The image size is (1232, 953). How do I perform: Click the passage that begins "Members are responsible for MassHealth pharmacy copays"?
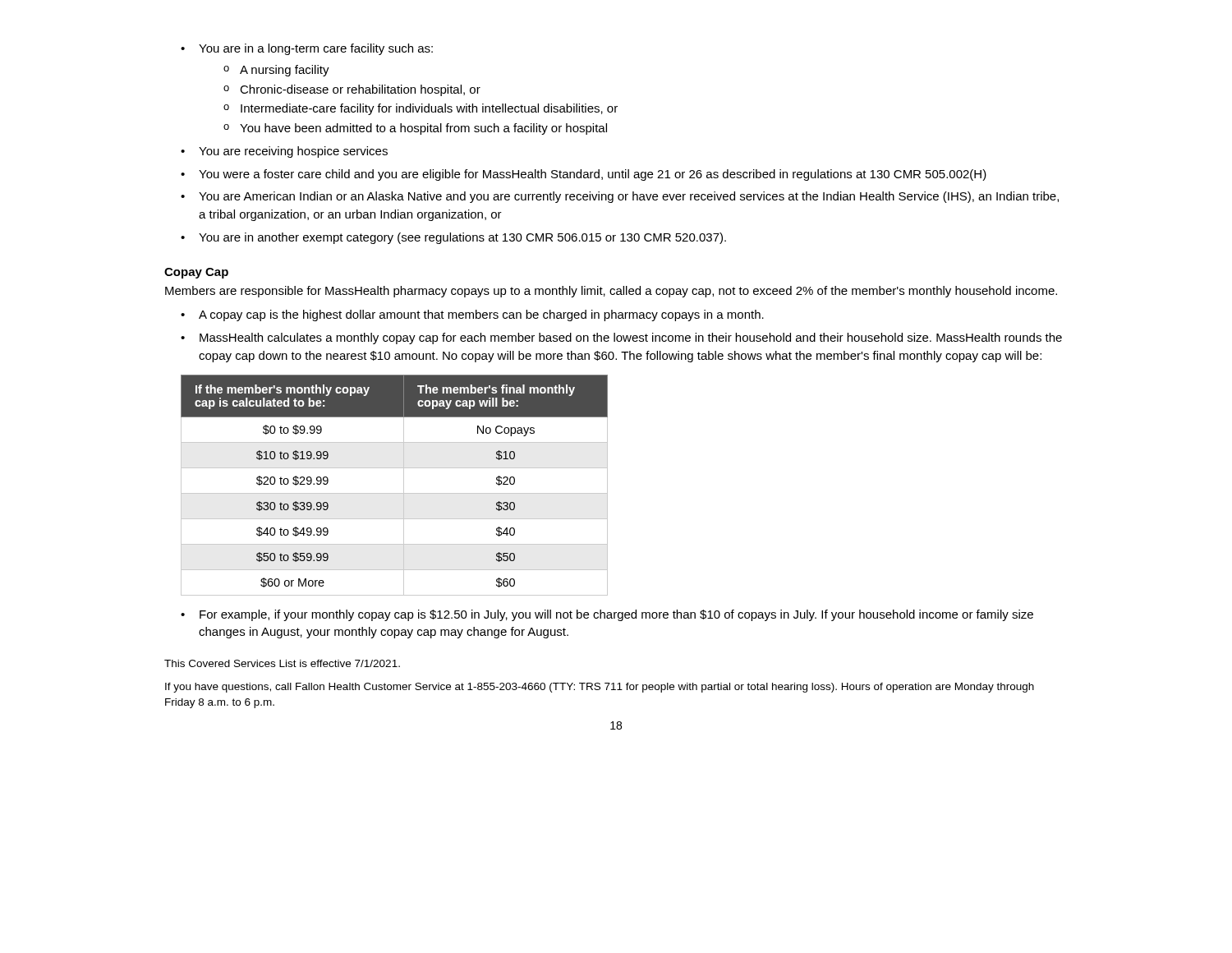click(611, 290)
